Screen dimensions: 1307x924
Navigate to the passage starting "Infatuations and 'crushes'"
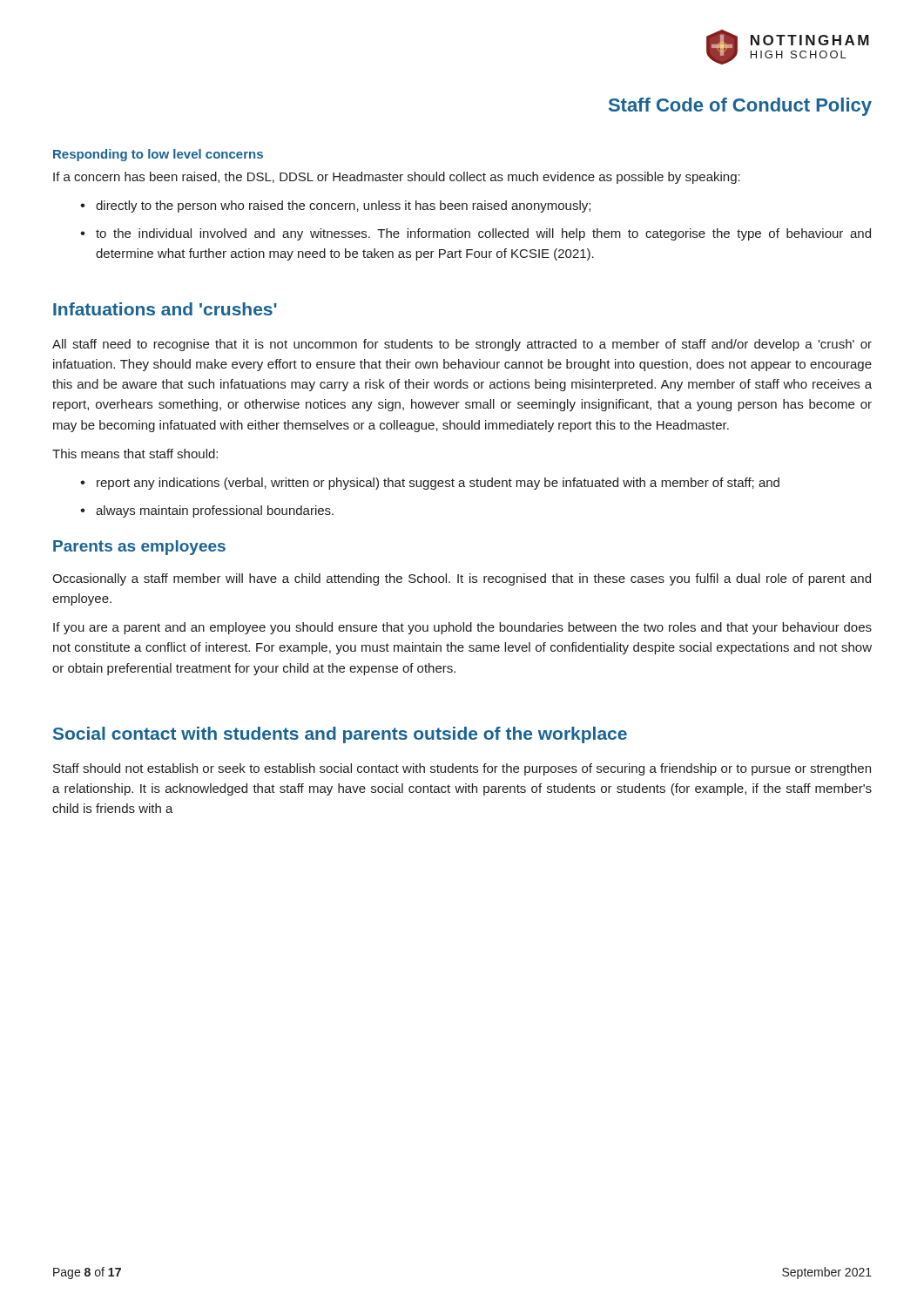point(165,309)
